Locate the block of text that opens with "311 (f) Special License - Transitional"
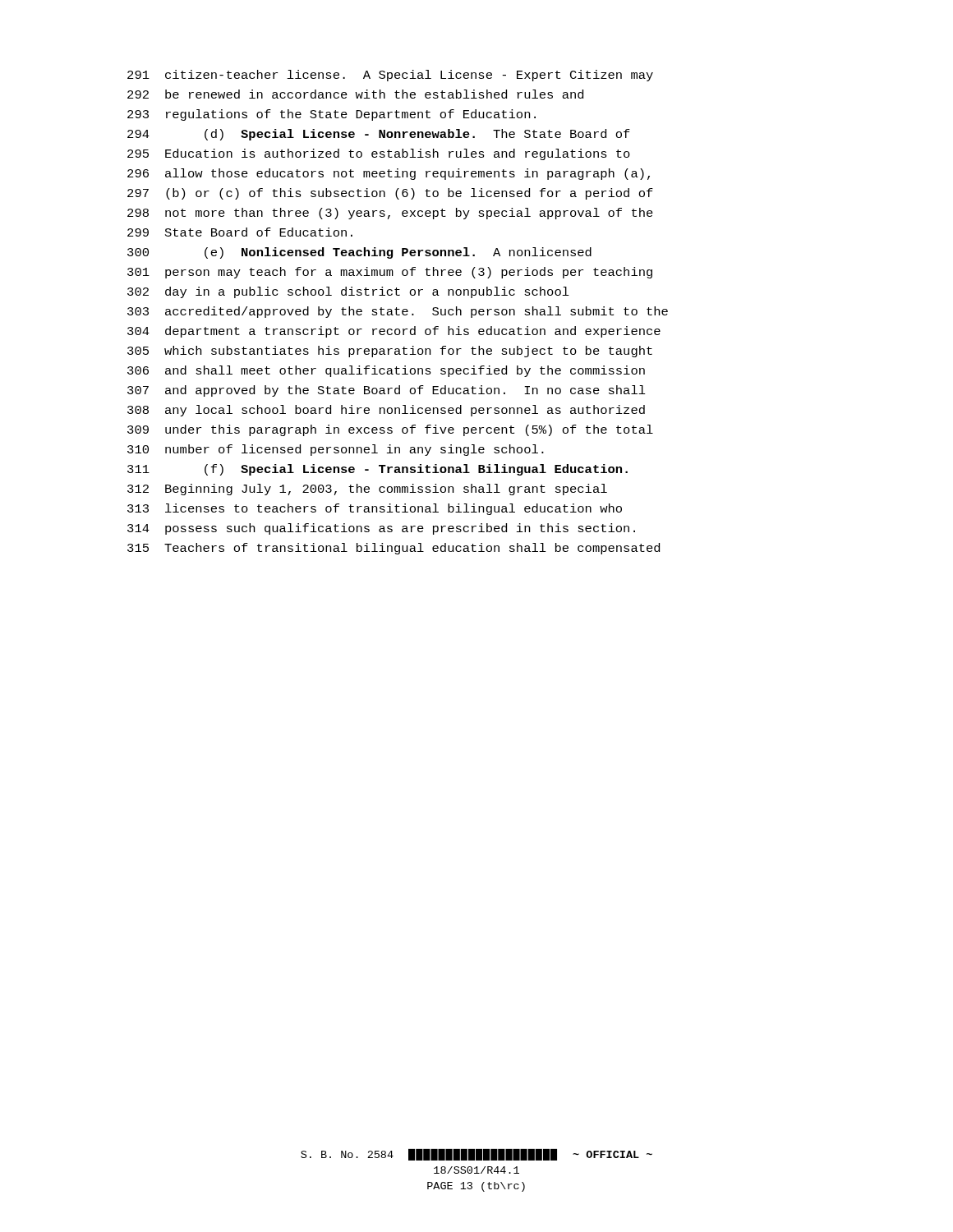Screen dimensions: 1232x953 476,509
